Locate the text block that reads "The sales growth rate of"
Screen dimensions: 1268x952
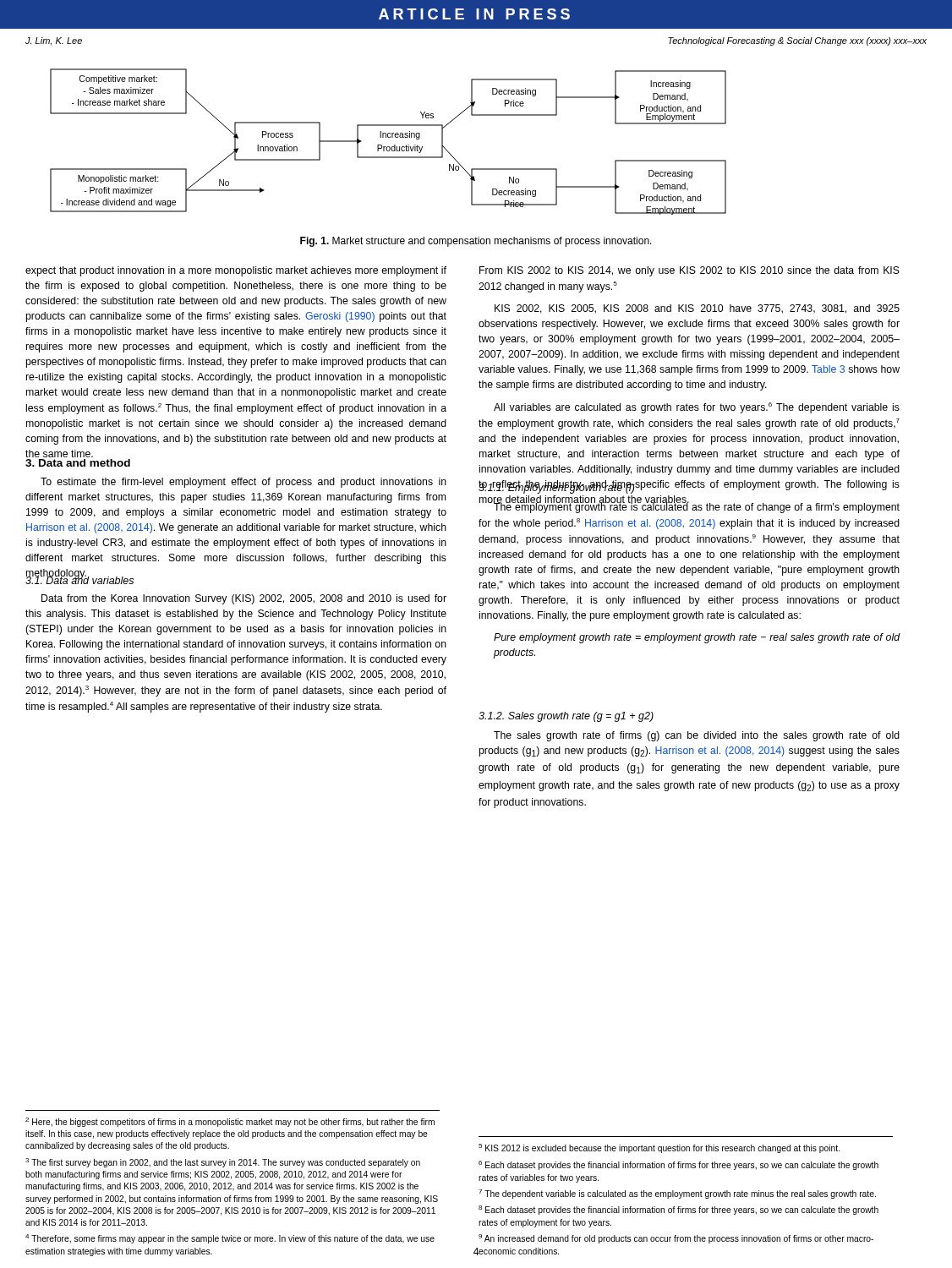pyautogui.click(x=689, y=770)
